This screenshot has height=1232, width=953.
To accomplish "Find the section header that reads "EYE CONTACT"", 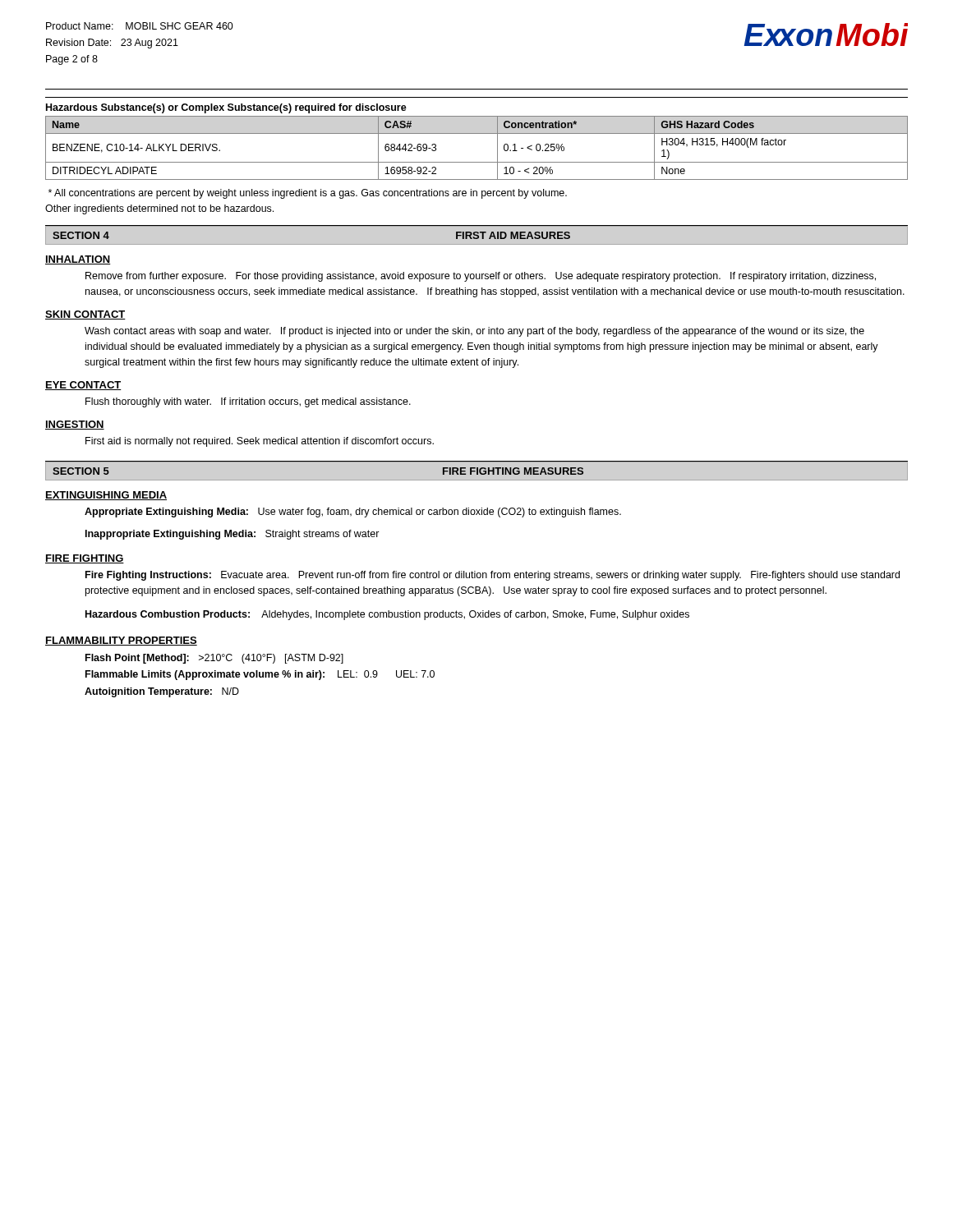I will click(x=83, y=384).
